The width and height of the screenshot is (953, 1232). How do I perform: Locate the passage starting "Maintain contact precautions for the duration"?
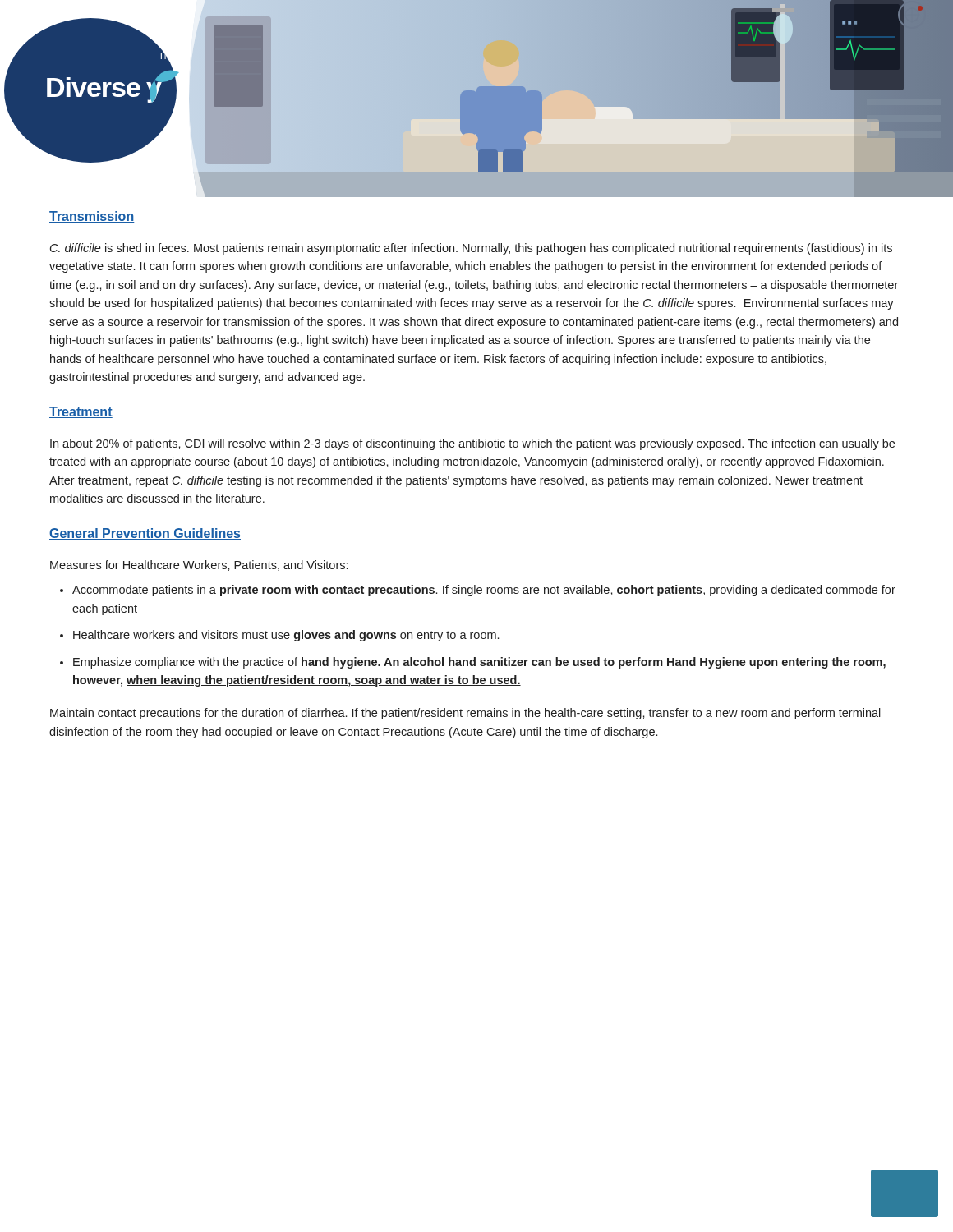click(x=476, y=723)
